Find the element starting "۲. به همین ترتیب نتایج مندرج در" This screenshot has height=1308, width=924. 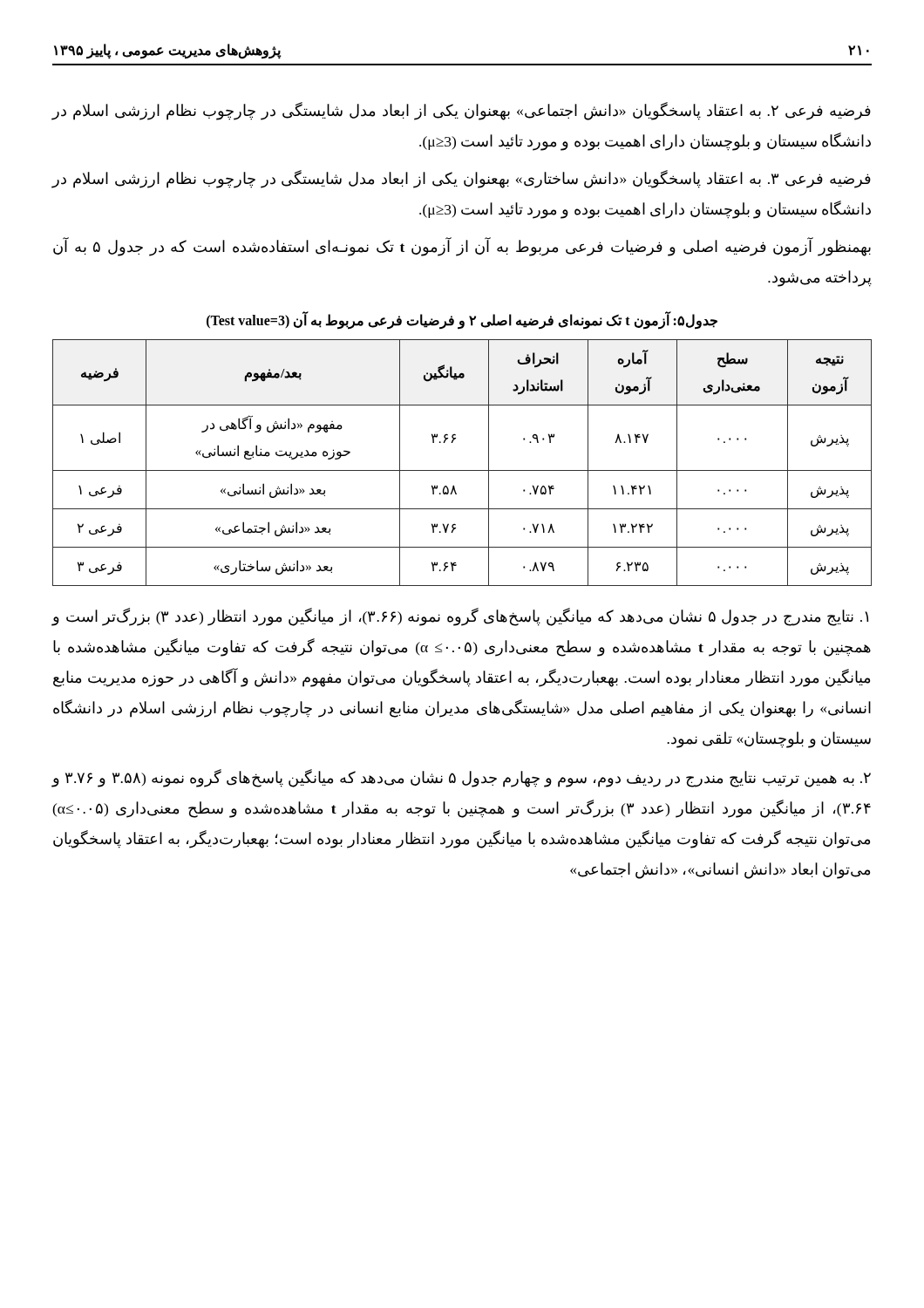pyautogui.click(x=462, y=824)
